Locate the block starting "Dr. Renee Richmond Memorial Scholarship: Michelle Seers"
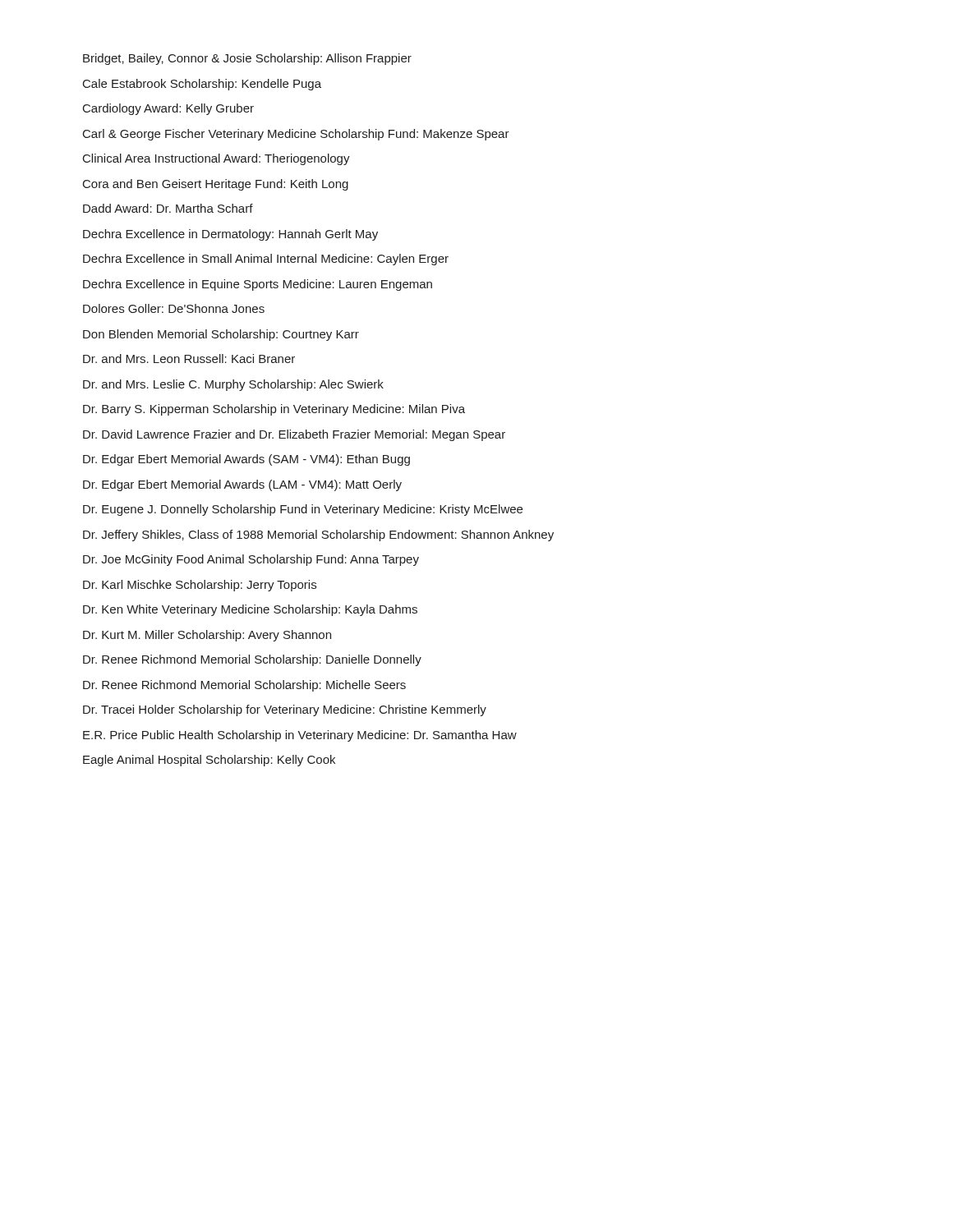This screenshot has height=1232, width=953. (x=244, y=684)
